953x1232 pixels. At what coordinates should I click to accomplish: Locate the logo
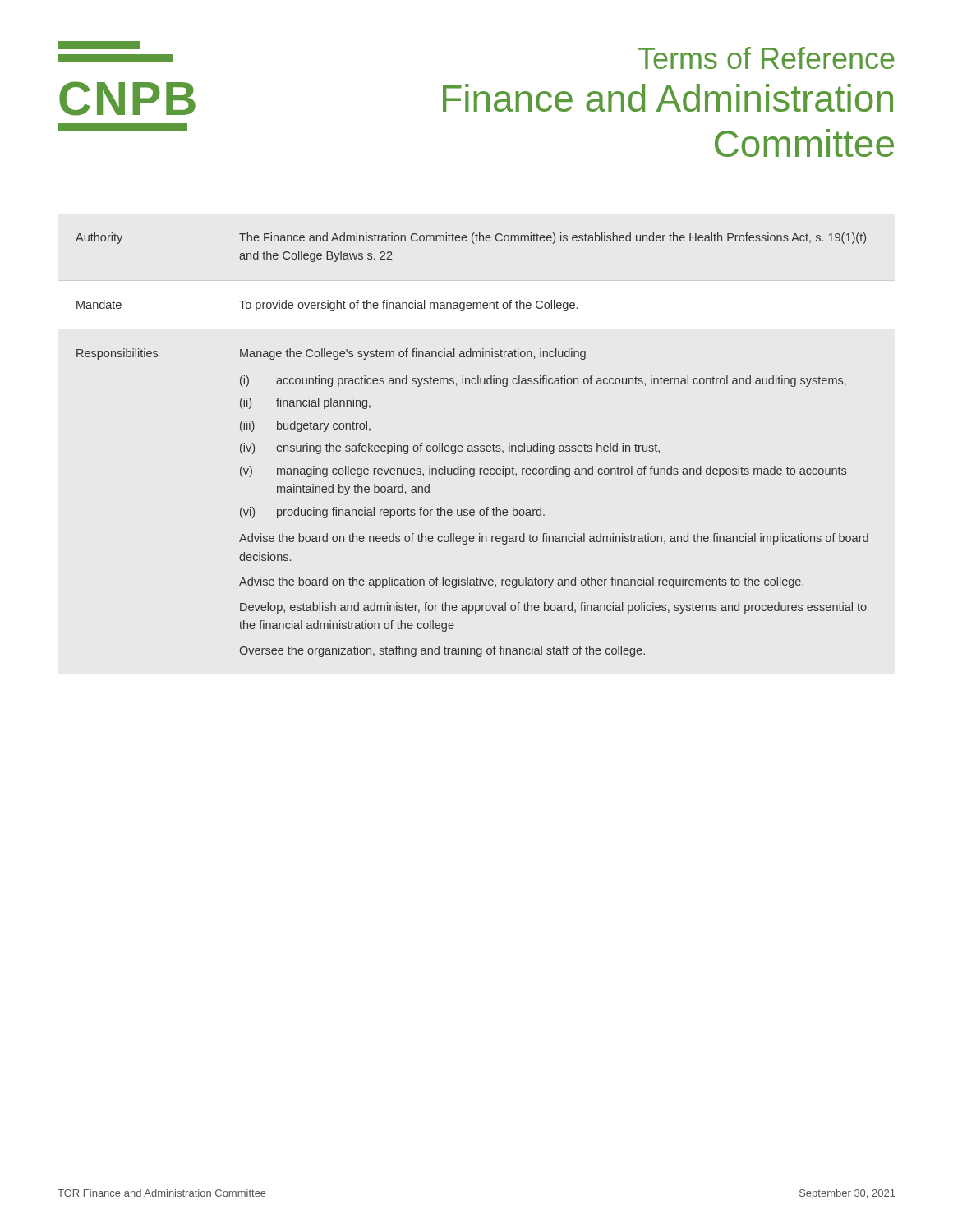pos(140,103)
